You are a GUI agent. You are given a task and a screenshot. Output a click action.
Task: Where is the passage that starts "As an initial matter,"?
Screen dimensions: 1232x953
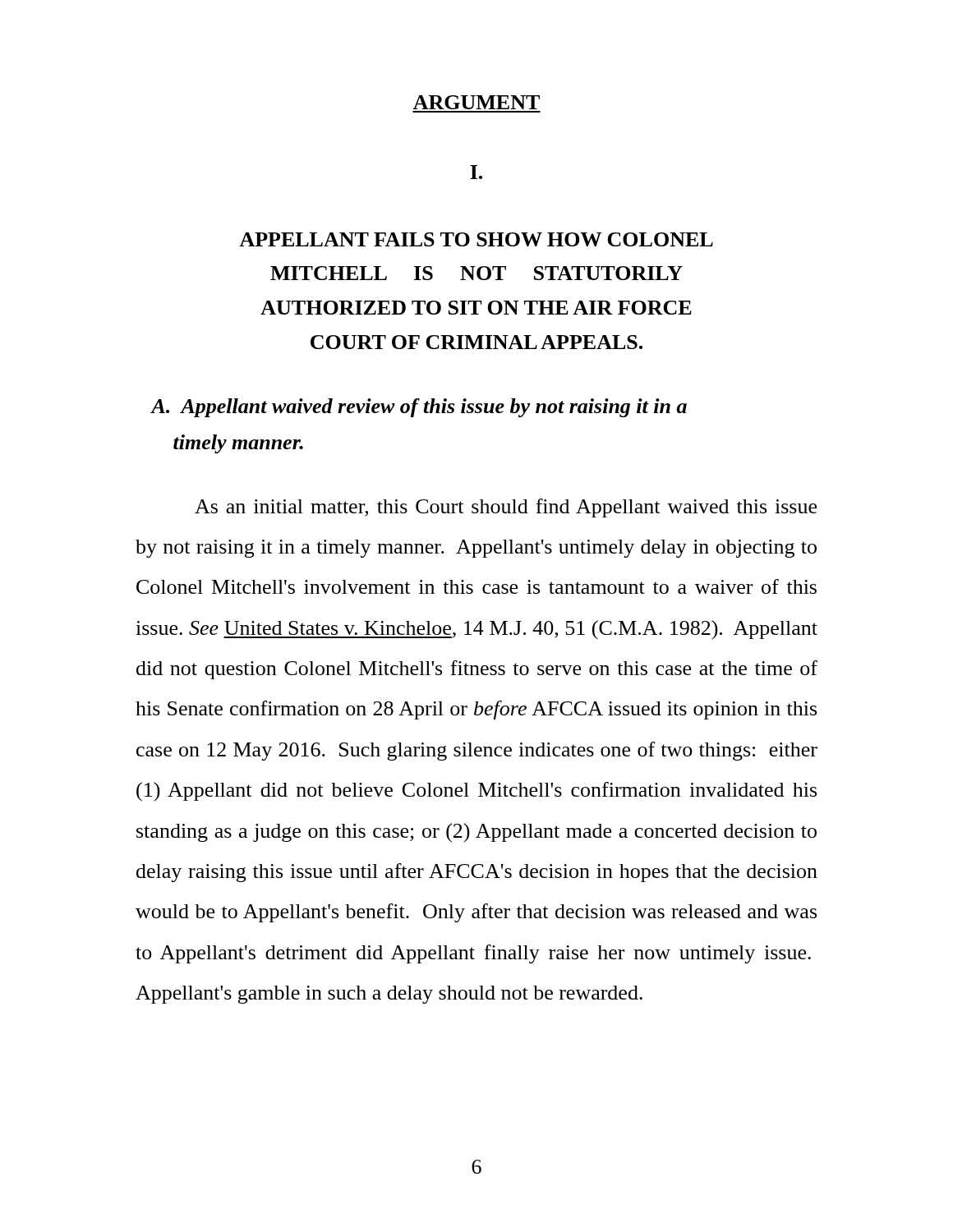click(x=476, y=750)
